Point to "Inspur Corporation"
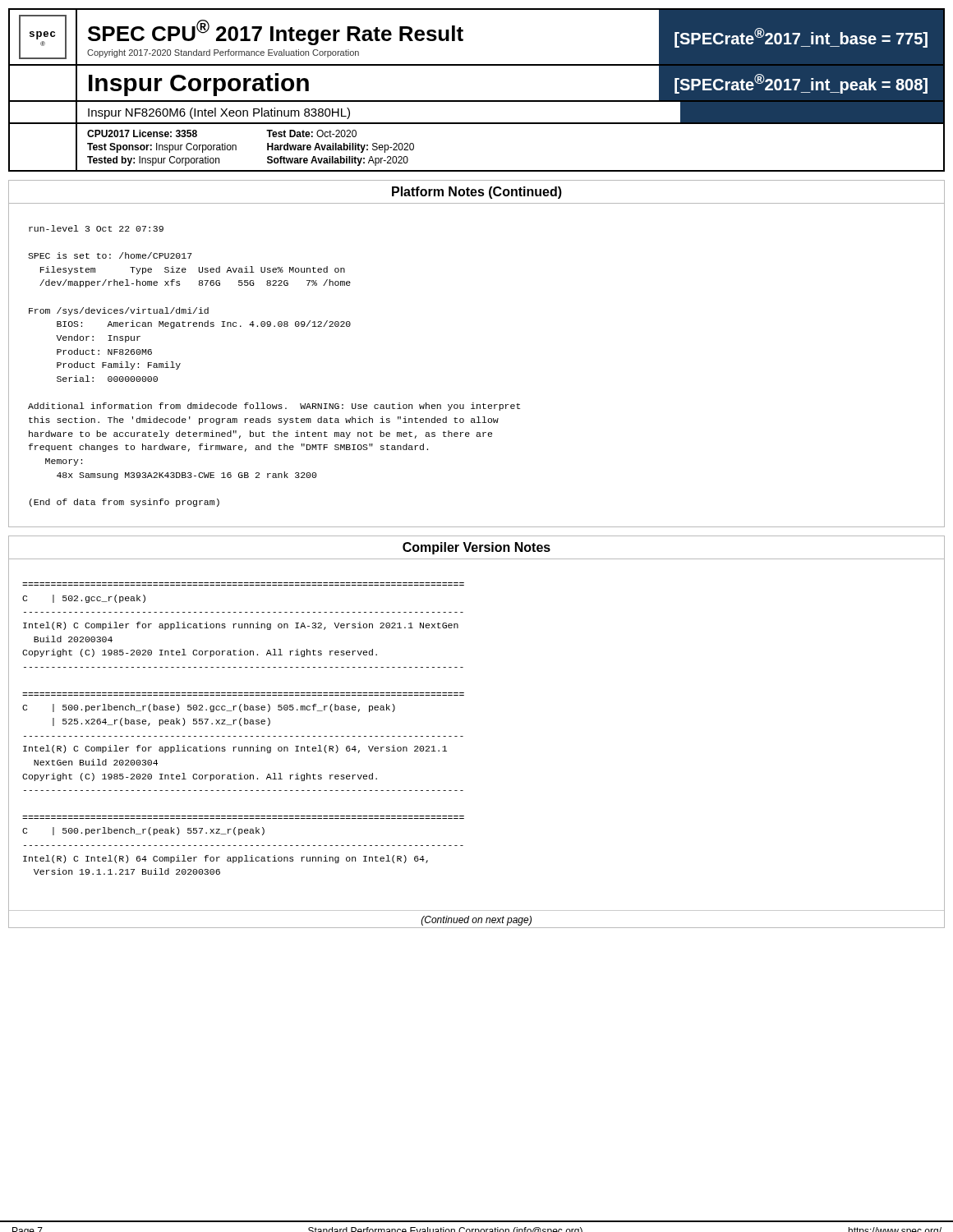Viewport: 953px width, 1232px height. 199,83
